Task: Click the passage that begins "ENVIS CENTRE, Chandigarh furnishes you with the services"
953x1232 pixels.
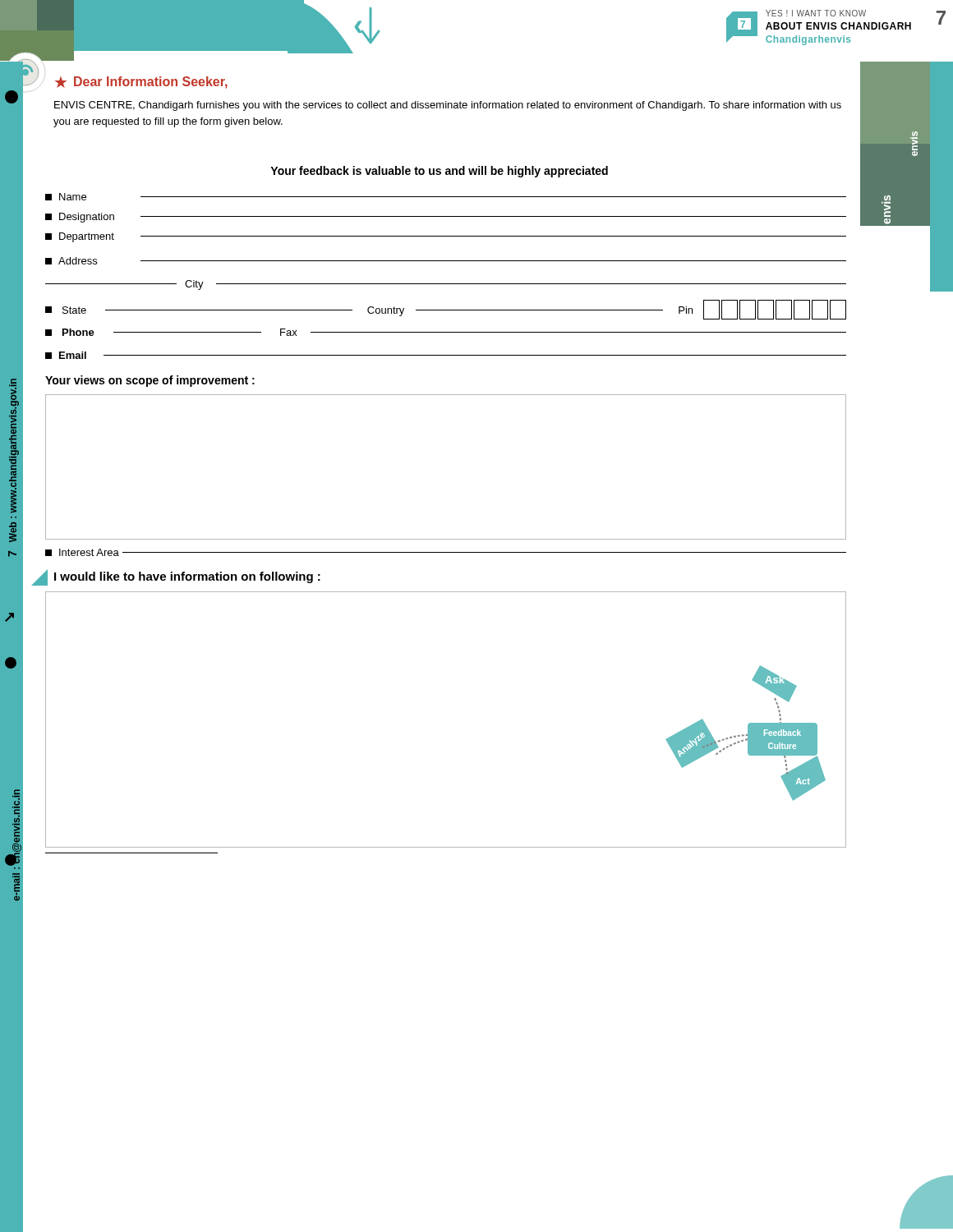Action: [x=447, y=113]
